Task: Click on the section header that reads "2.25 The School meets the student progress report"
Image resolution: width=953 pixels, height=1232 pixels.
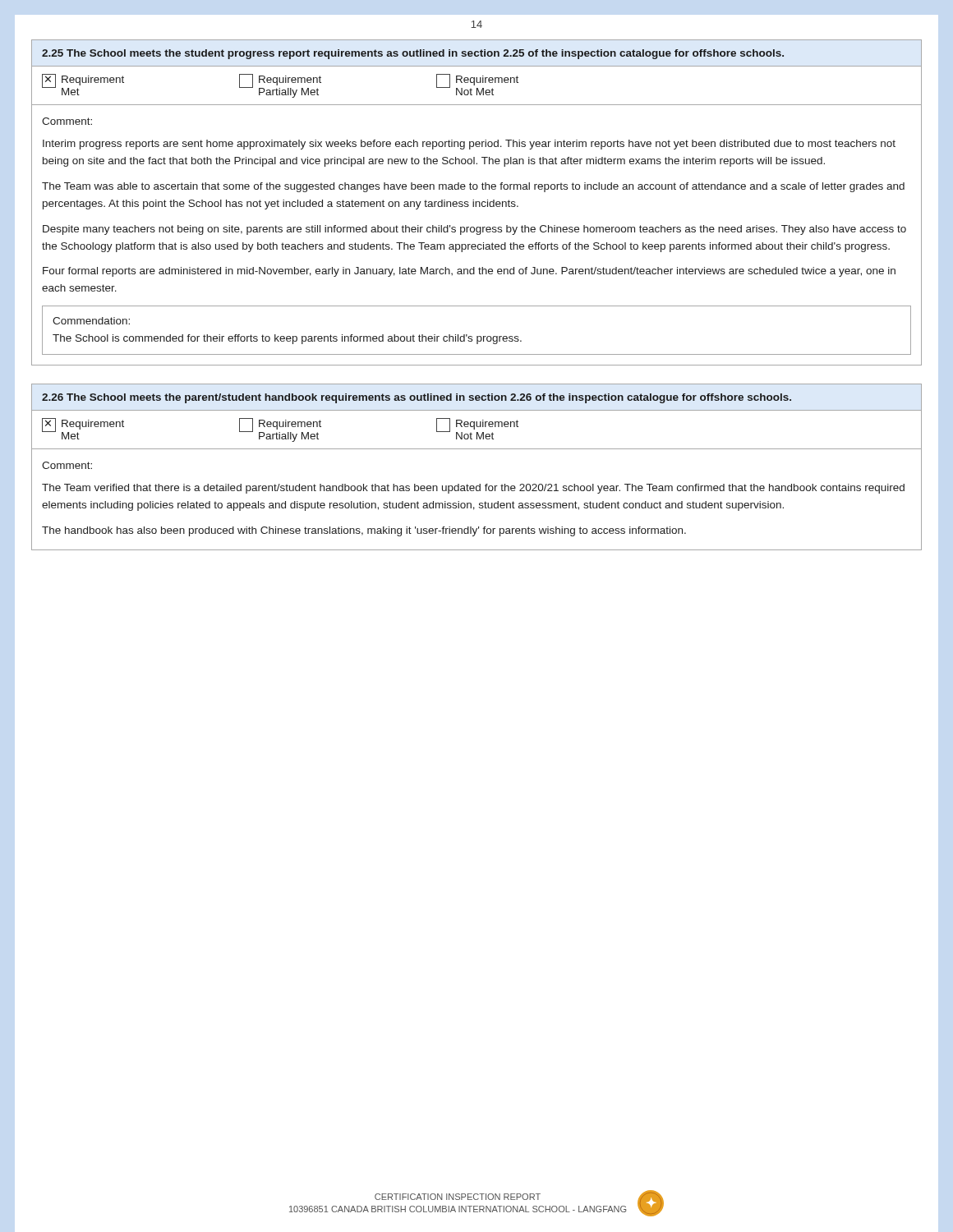Action: tap(413, 53)
